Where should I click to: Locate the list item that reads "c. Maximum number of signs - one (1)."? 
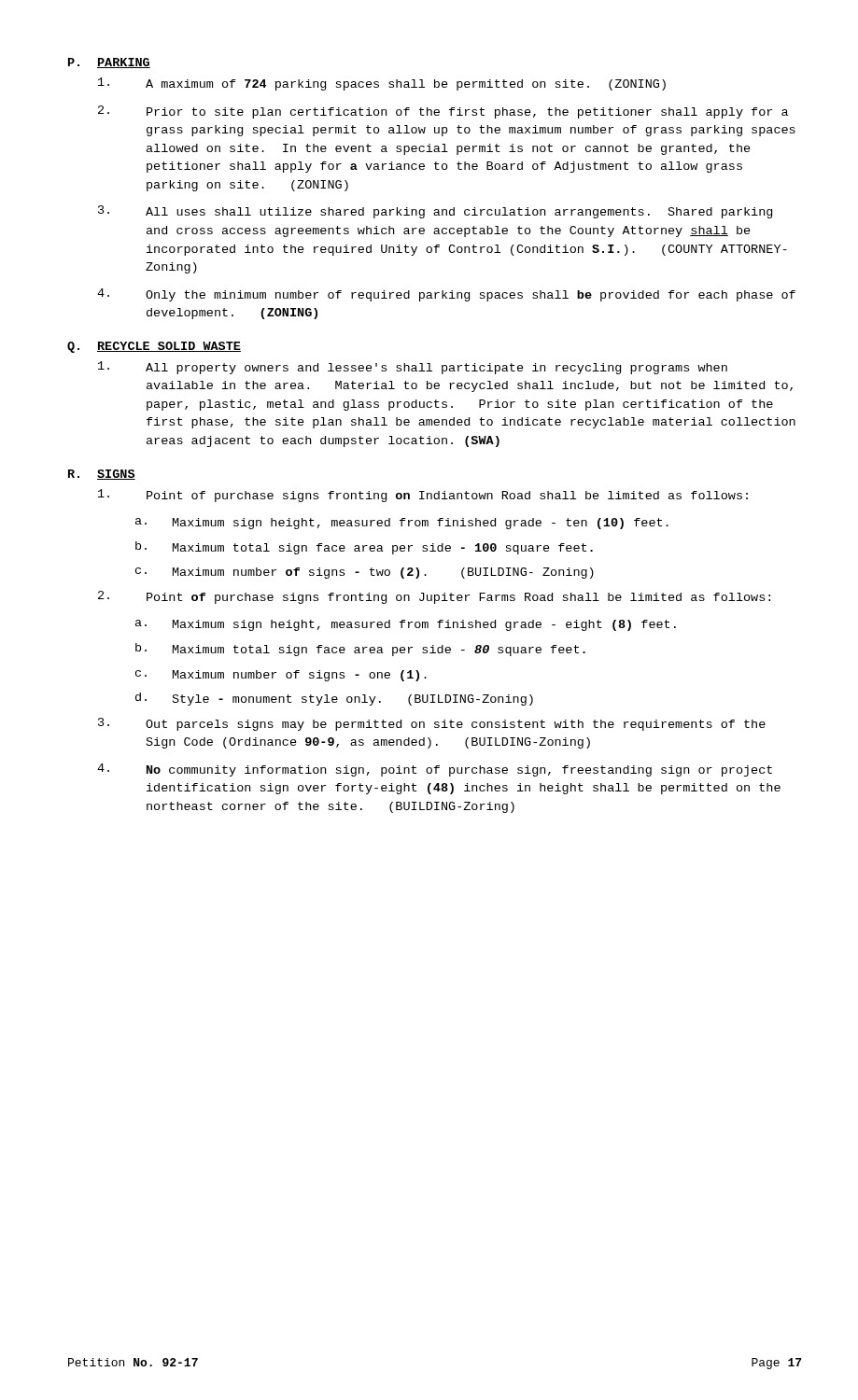point(296,675)
